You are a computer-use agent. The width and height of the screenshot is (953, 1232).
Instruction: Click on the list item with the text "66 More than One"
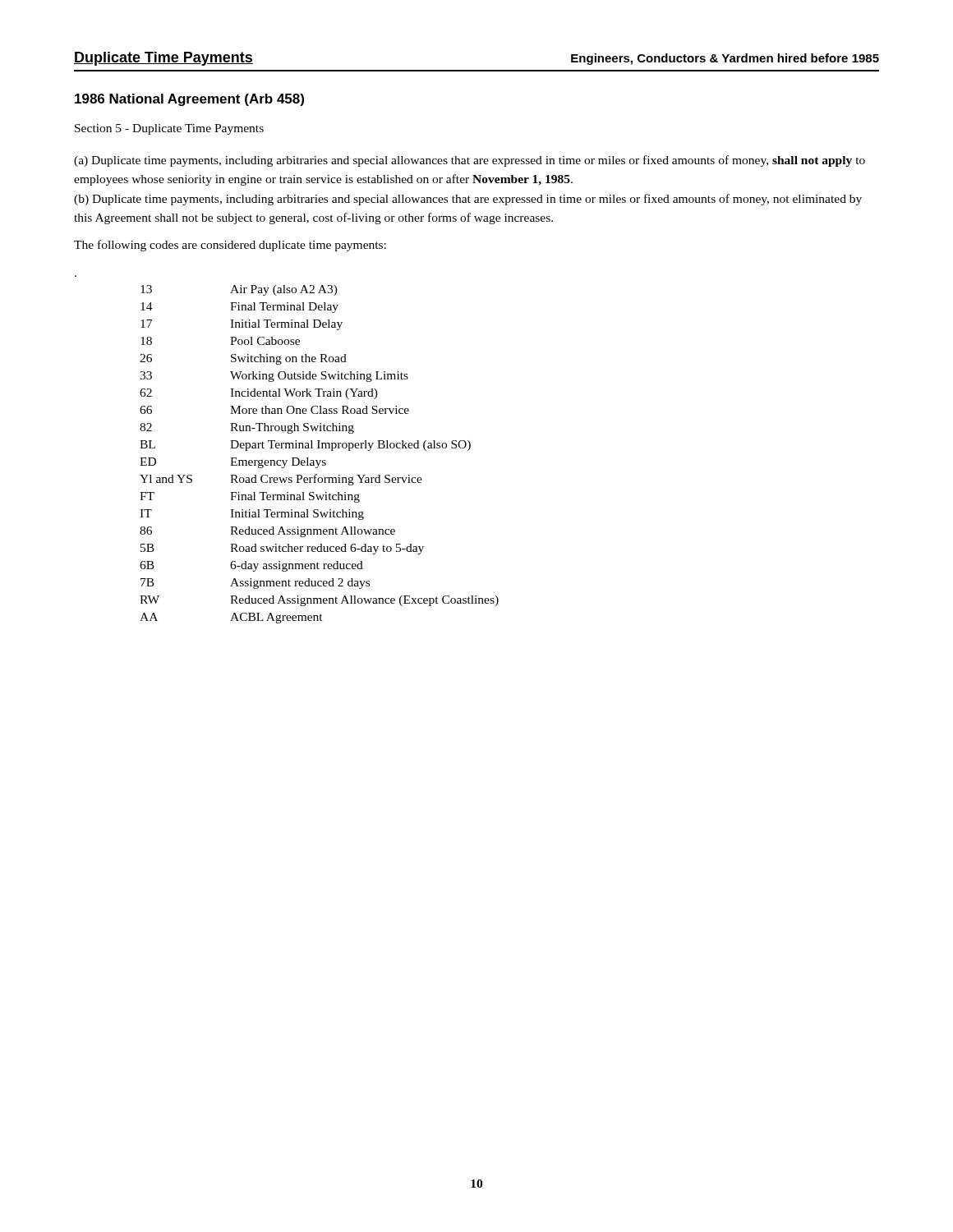[274, 410]
